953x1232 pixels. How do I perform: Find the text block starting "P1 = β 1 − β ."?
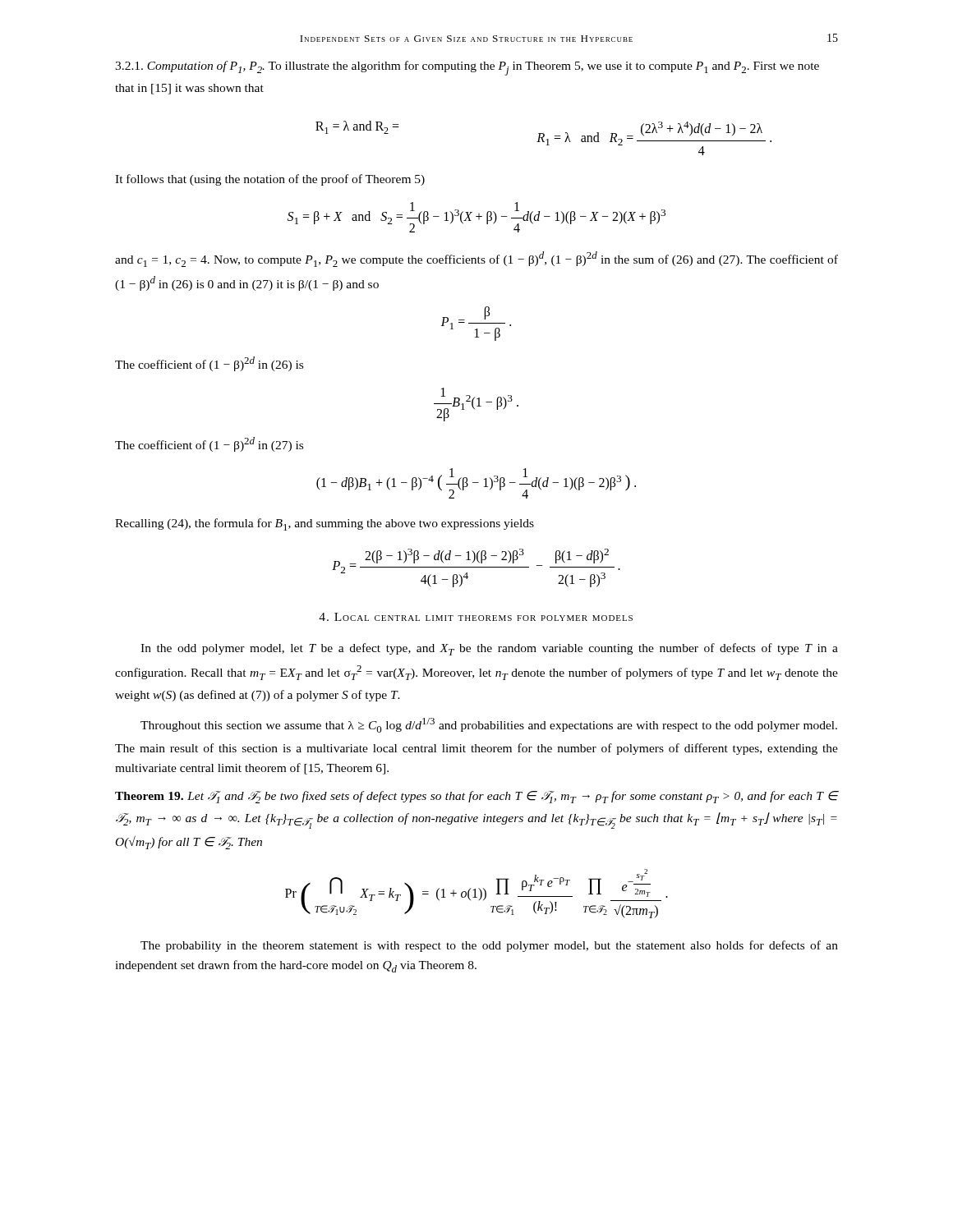476,323
